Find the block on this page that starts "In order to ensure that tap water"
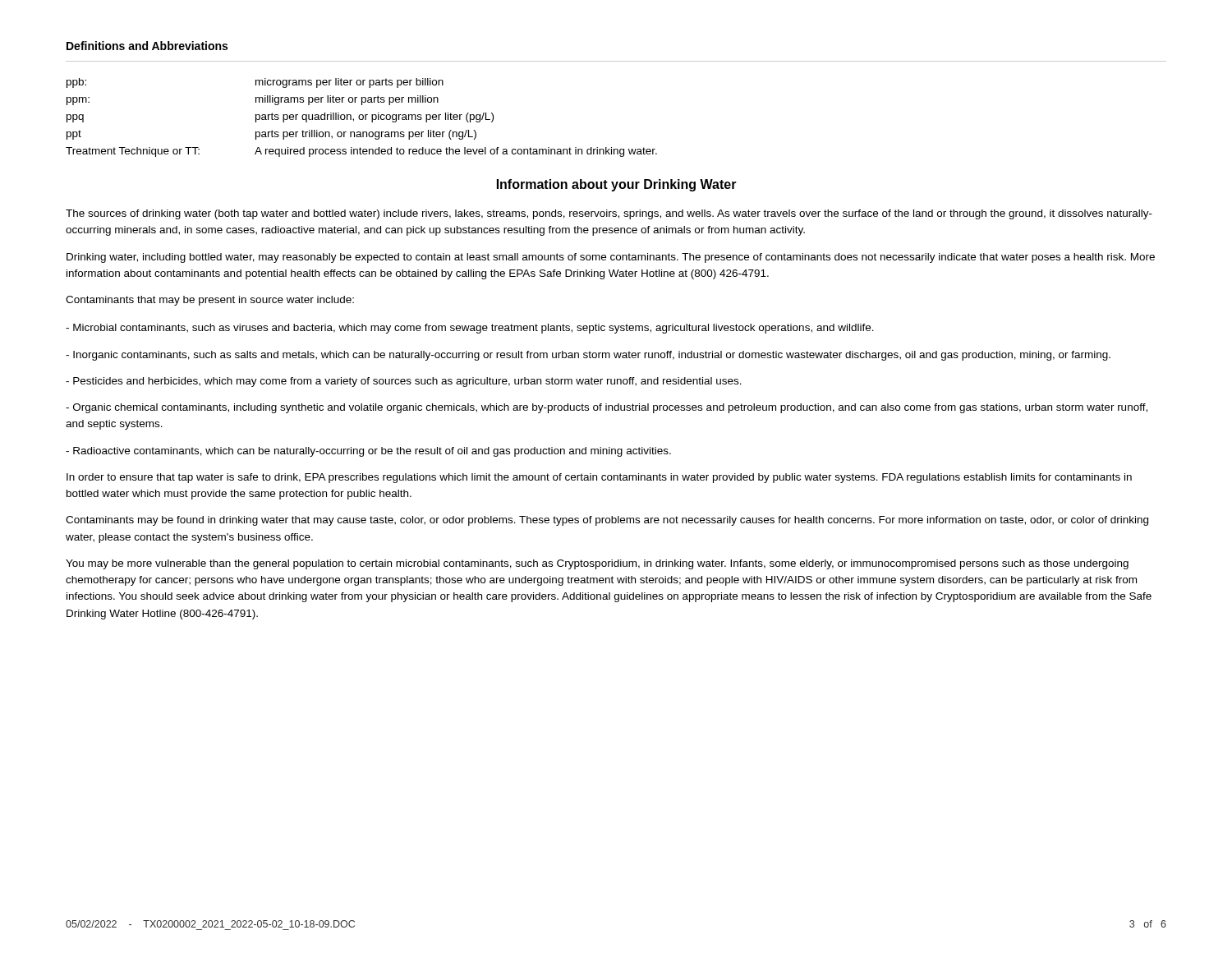Viewport: 1232px width, 953px height. (599, 485)
